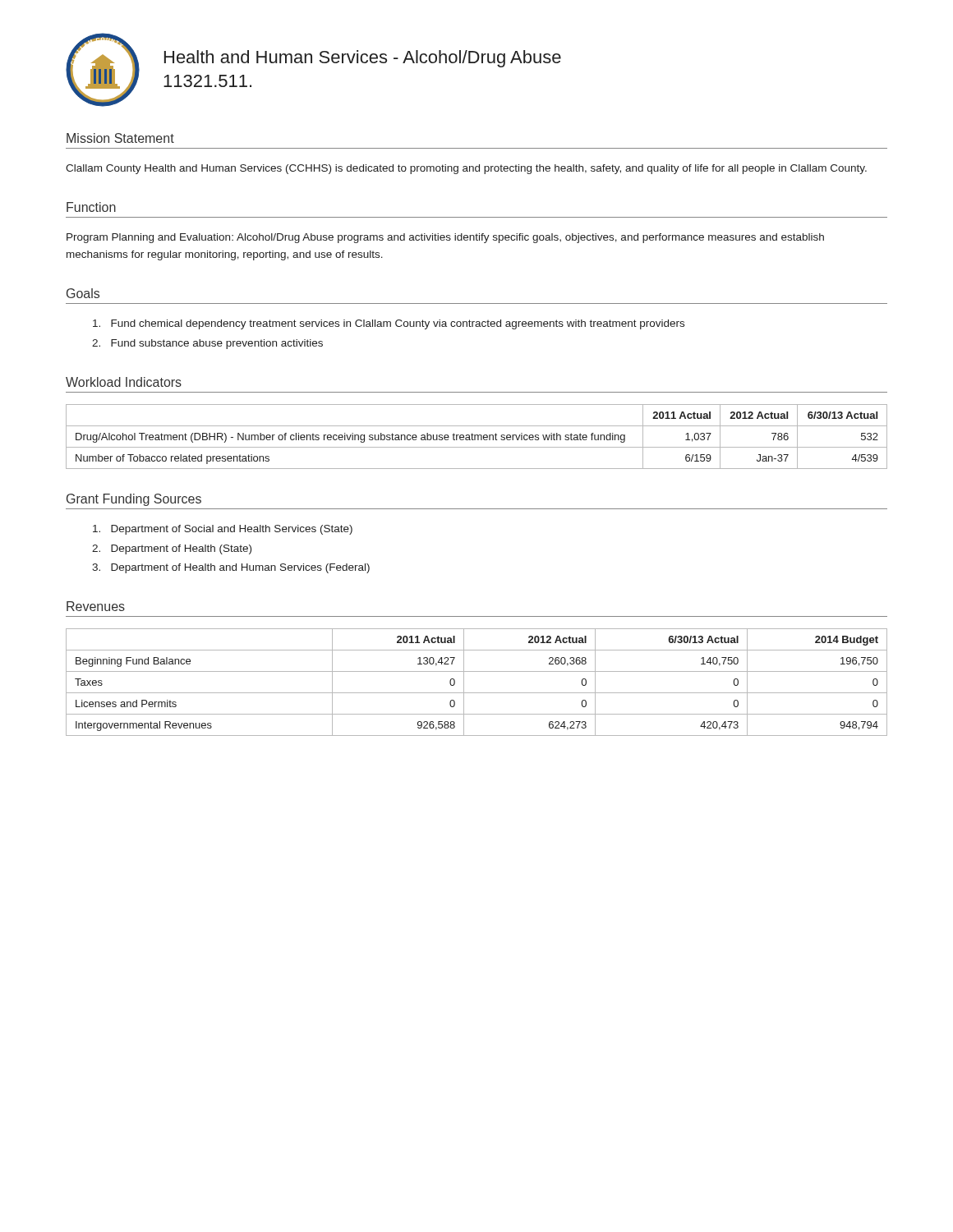Image resolution: width=953 pixels, height=1232 pixels.
Task: Point to the region starting "Workload Indicators"
Action: tap(124, 382)
